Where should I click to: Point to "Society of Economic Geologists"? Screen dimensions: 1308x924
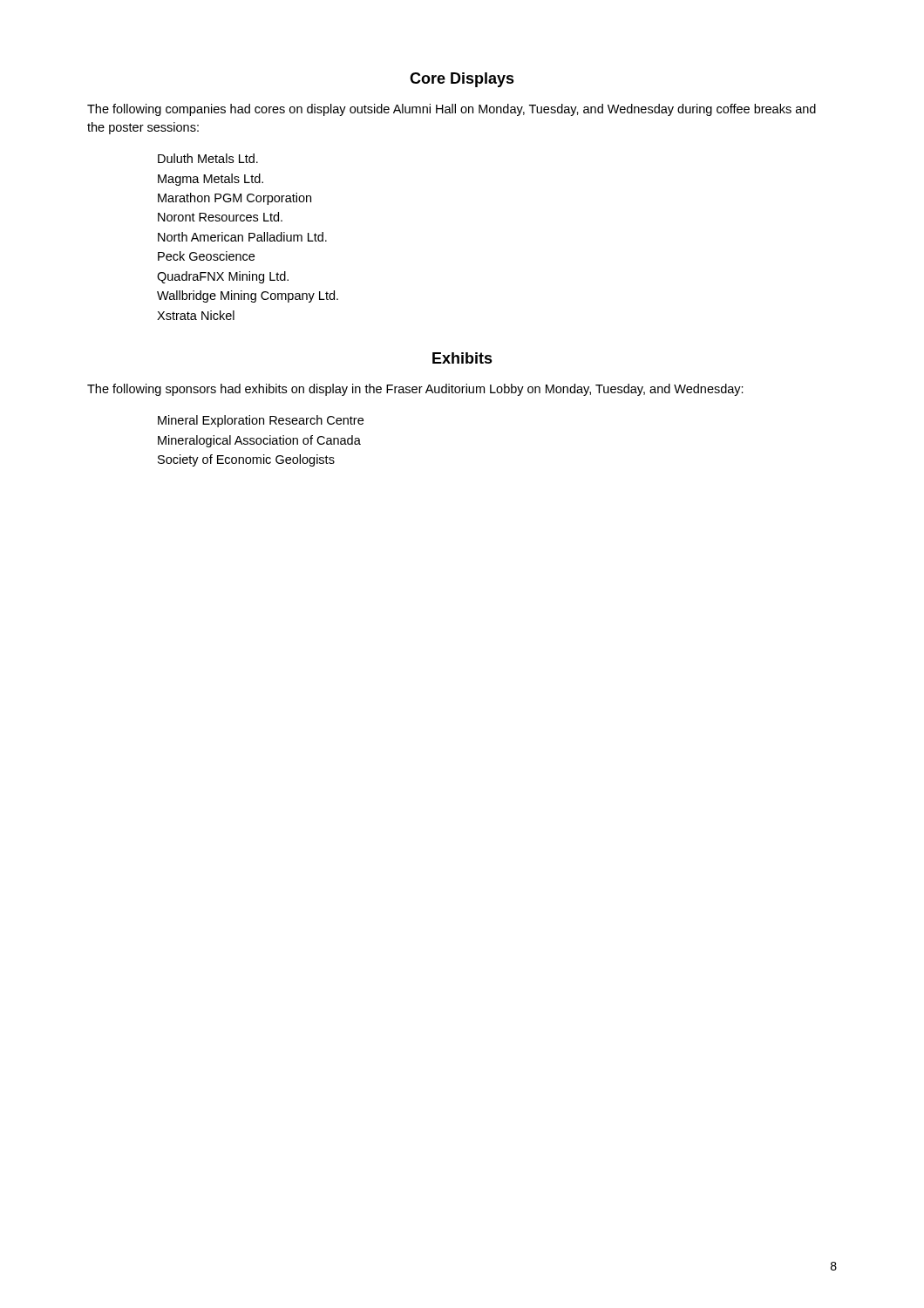[x=246, y=460]
